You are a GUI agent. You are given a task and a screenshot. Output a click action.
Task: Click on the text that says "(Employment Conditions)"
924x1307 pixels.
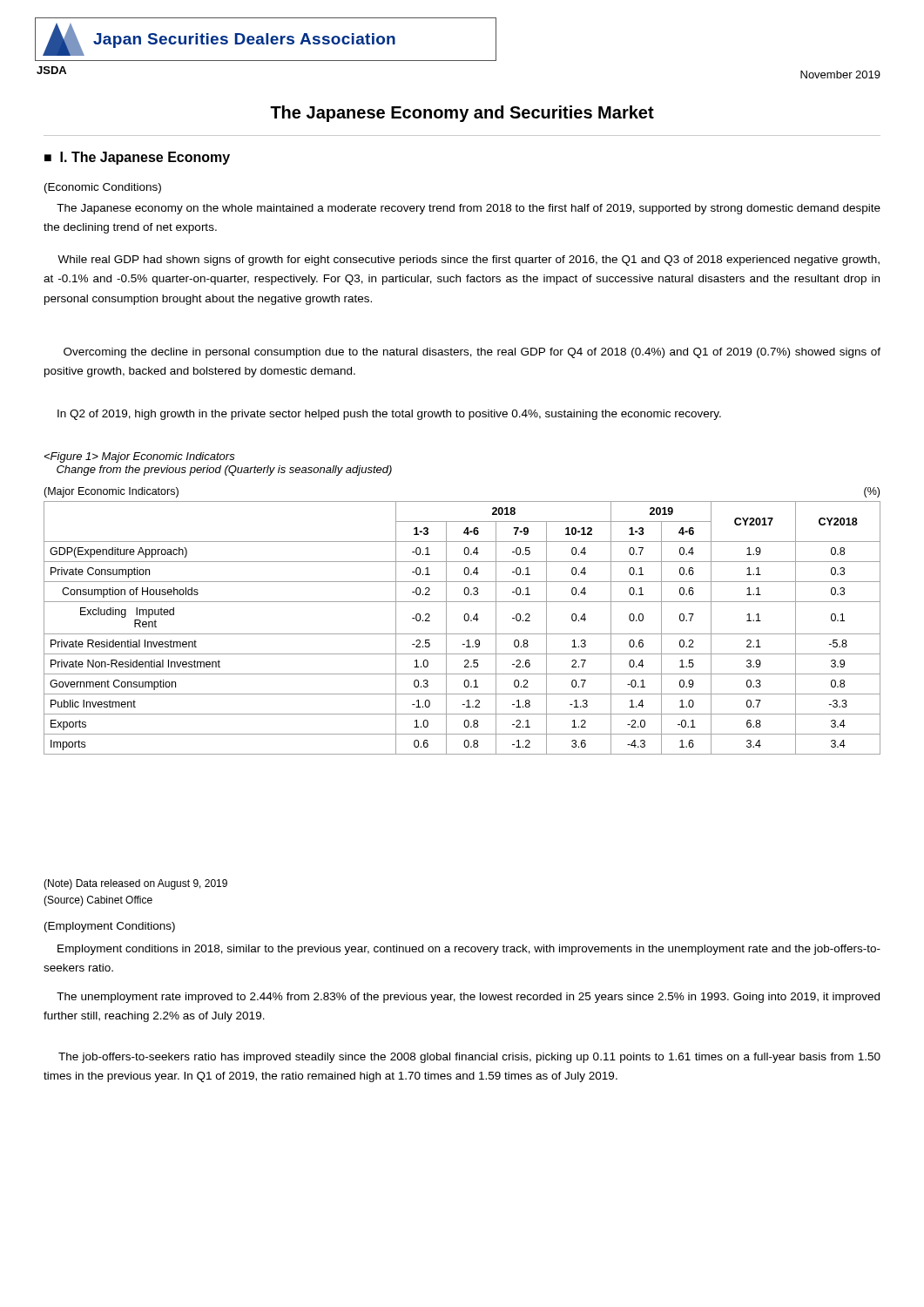point(110,926)
